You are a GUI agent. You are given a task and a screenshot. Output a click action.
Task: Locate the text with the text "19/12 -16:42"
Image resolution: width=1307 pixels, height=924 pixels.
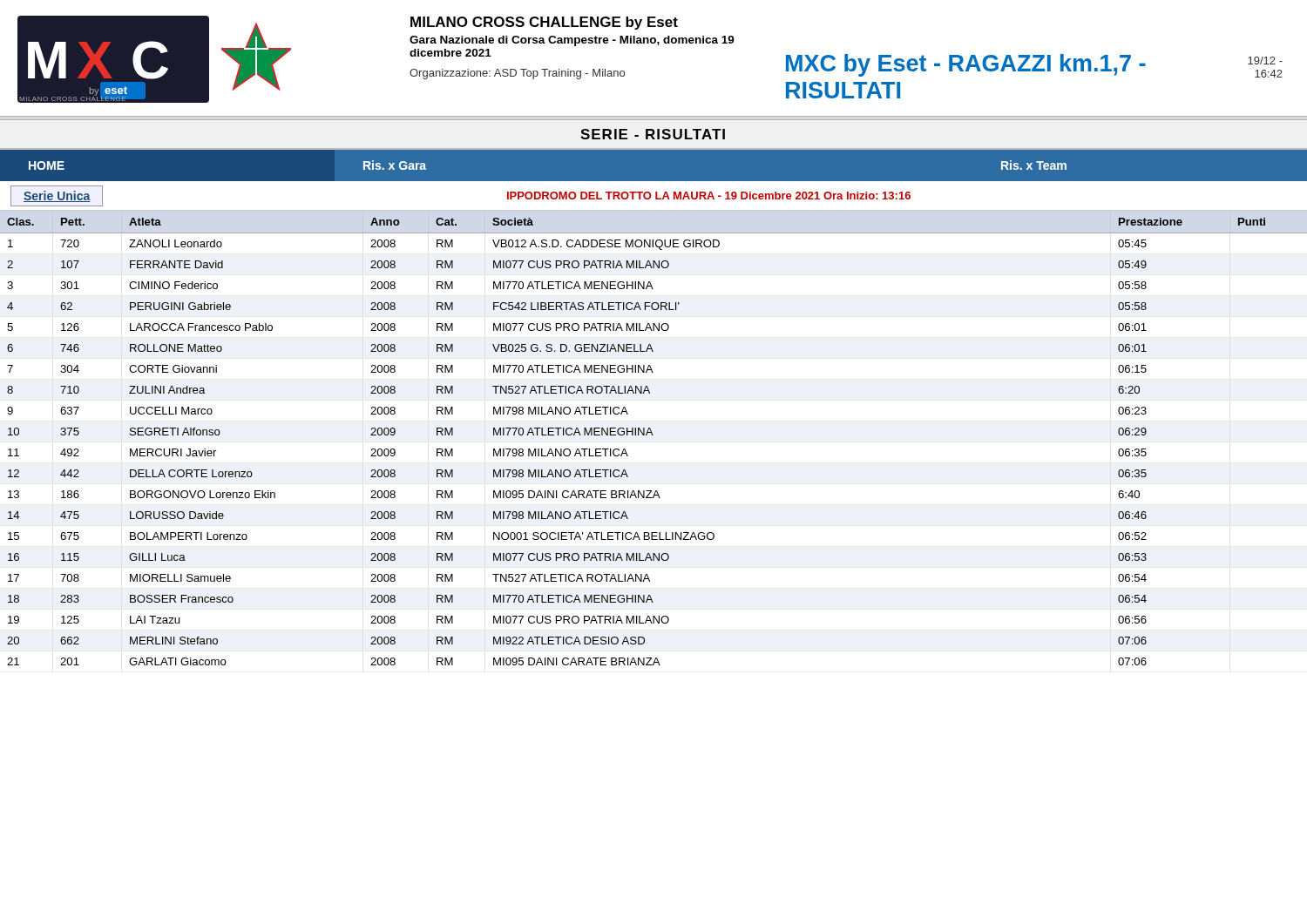coord(1265,67)
